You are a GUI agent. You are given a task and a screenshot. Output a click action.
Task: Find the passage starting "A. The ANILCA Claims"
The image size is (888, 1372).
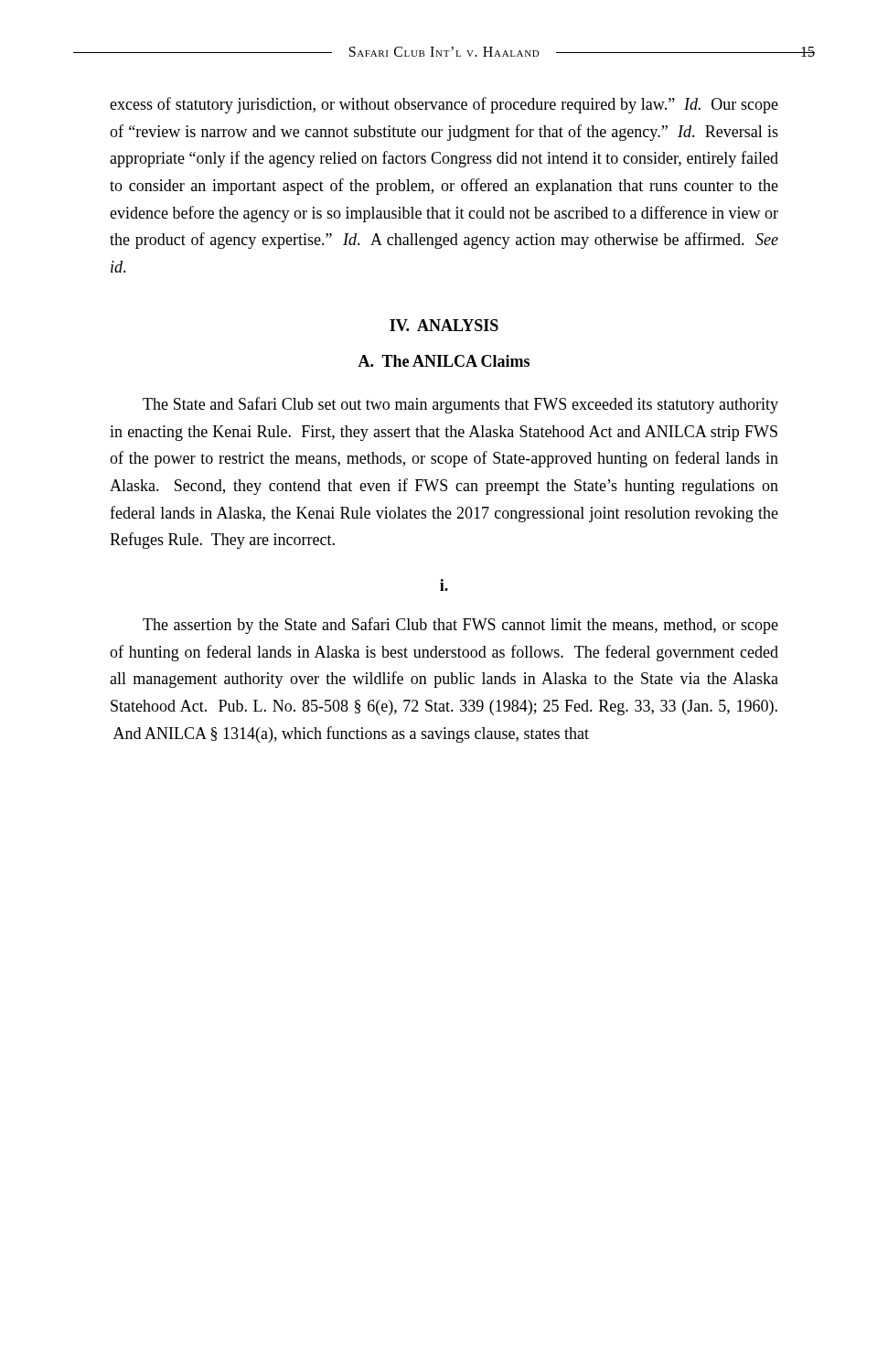tap(444, 361)
